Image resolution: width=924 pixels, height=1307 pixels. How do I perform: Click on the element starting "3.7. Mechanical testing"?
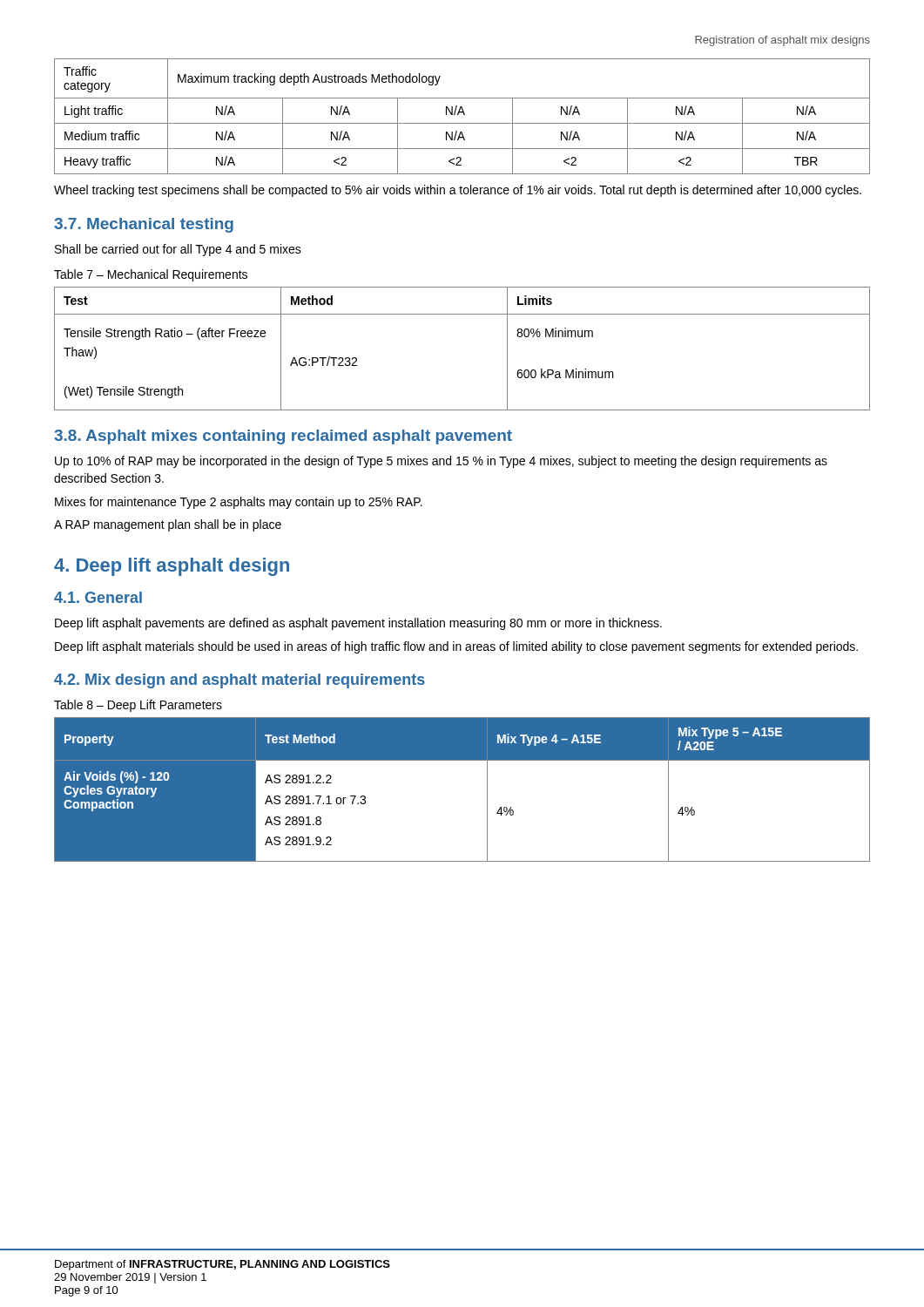pos(144,224)
